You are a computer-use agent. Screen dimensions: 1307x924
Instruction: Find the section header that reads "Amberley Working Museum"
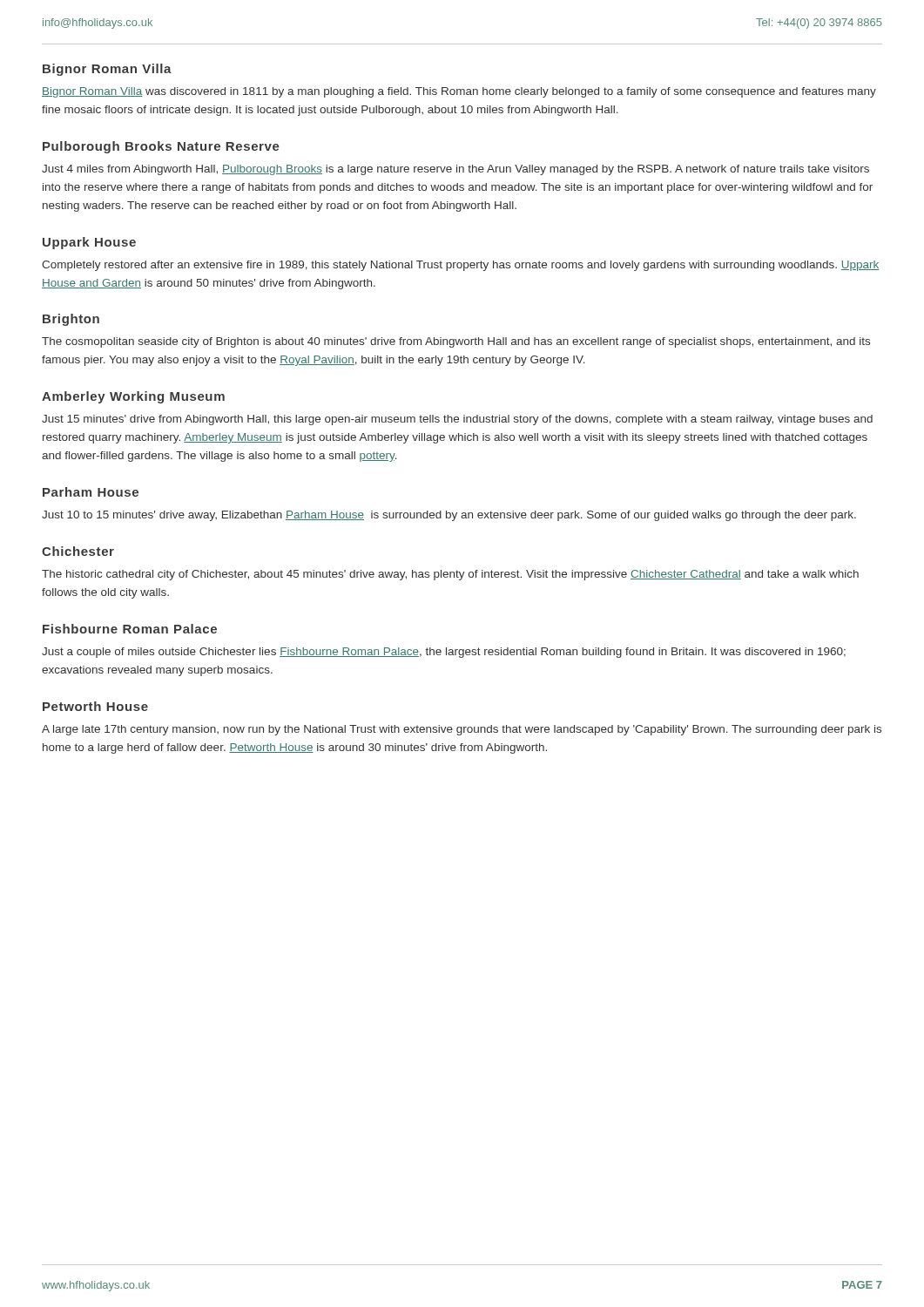[x=134, y=396]
